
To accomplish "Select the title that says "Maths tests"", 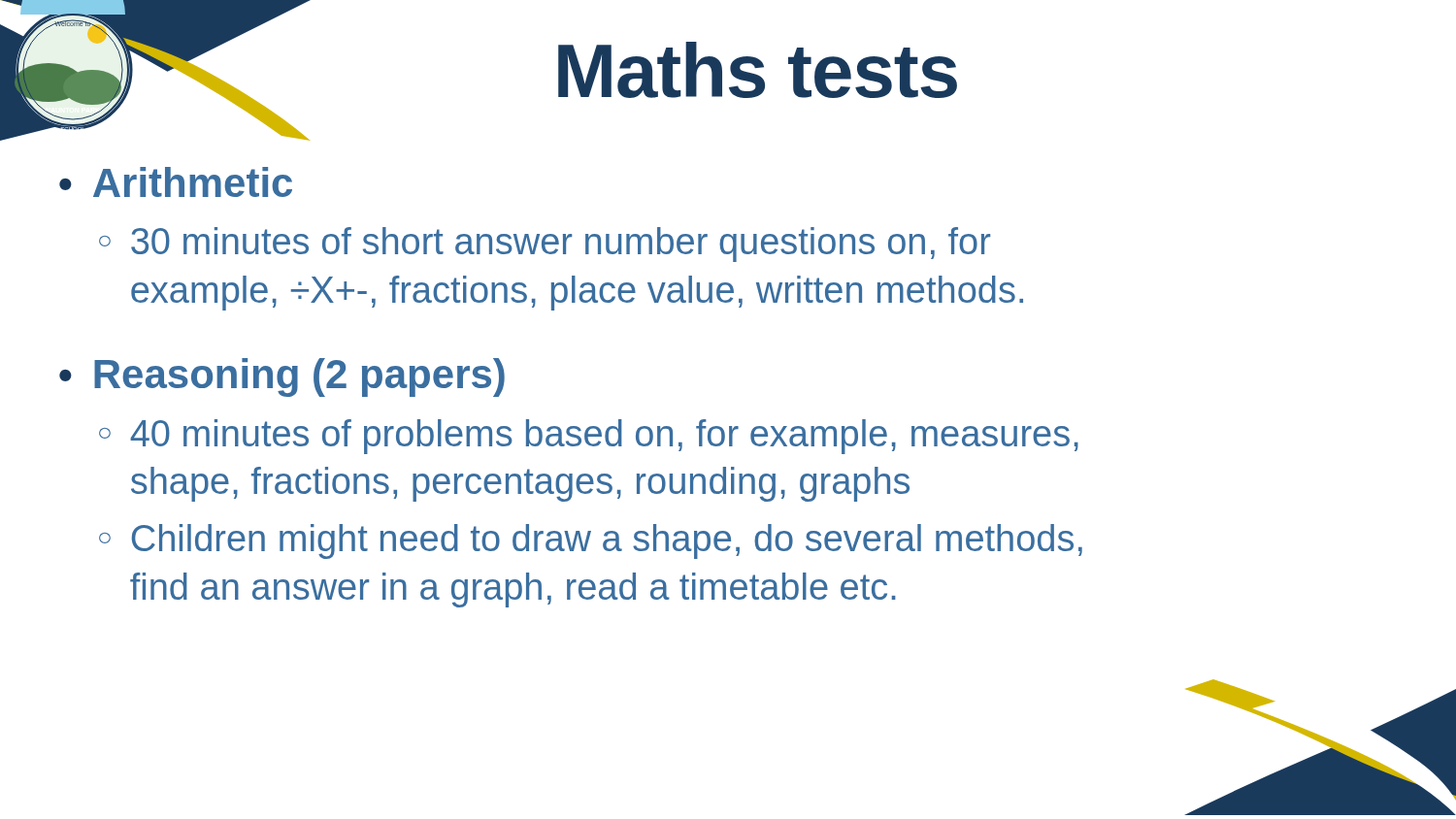I will 756,71.
